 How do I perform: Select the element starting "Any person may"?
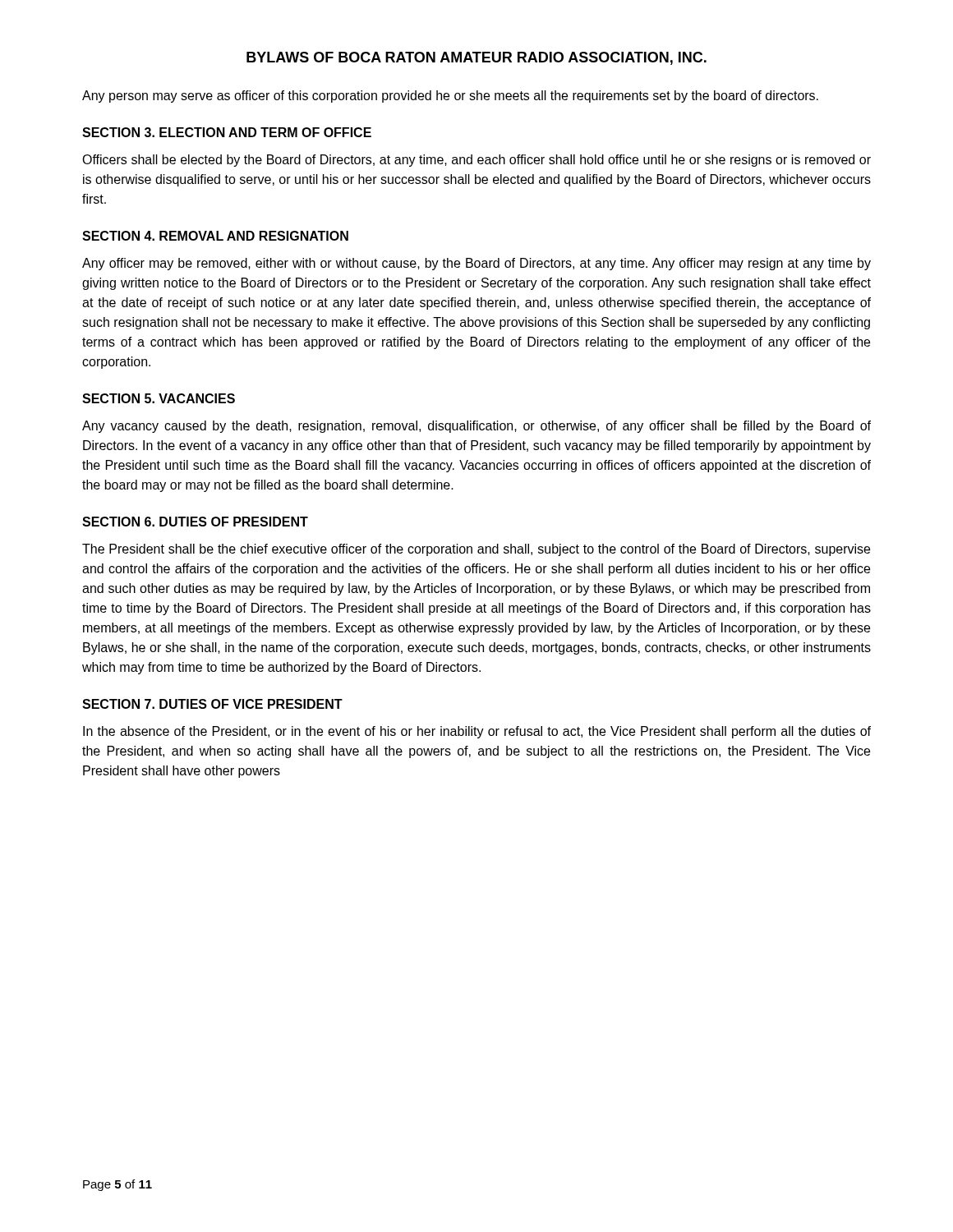tap(451, 96)
